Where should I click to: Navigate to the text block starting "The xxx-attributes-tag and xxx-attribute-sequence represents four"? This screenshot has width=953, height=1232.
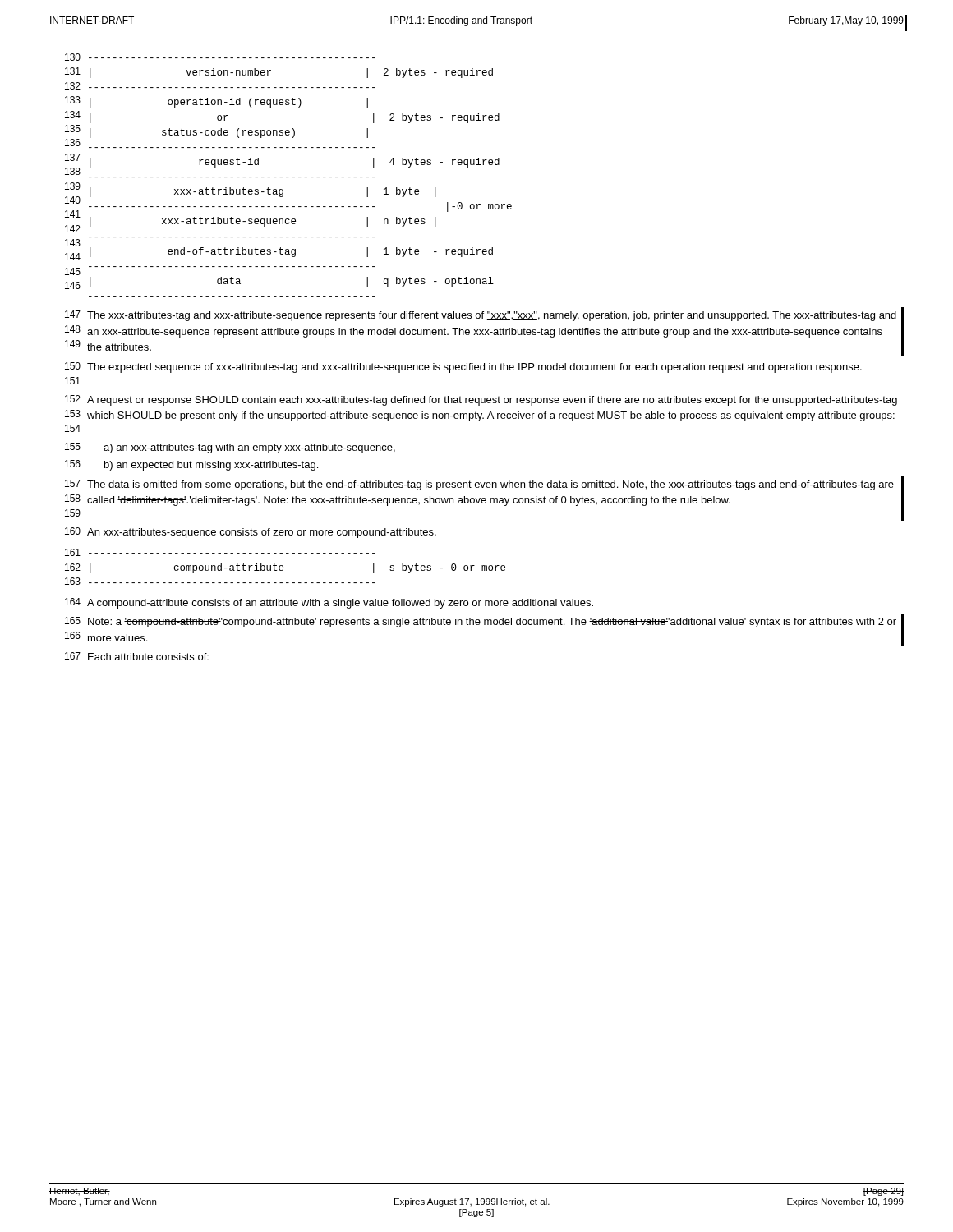[492, 331]
